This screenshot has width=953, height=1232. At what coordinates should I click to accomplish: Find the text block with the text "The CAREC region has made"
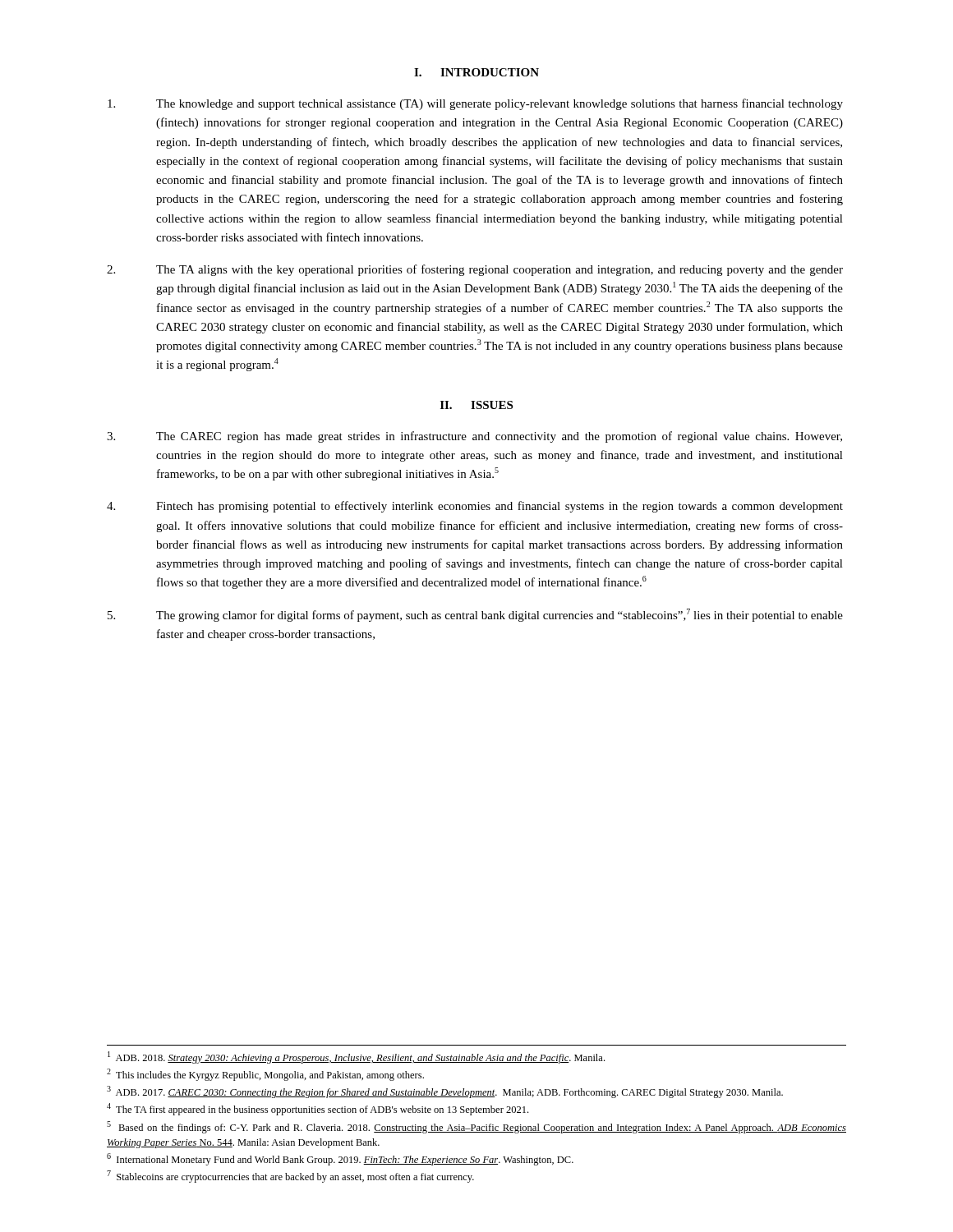coord(475,455)
